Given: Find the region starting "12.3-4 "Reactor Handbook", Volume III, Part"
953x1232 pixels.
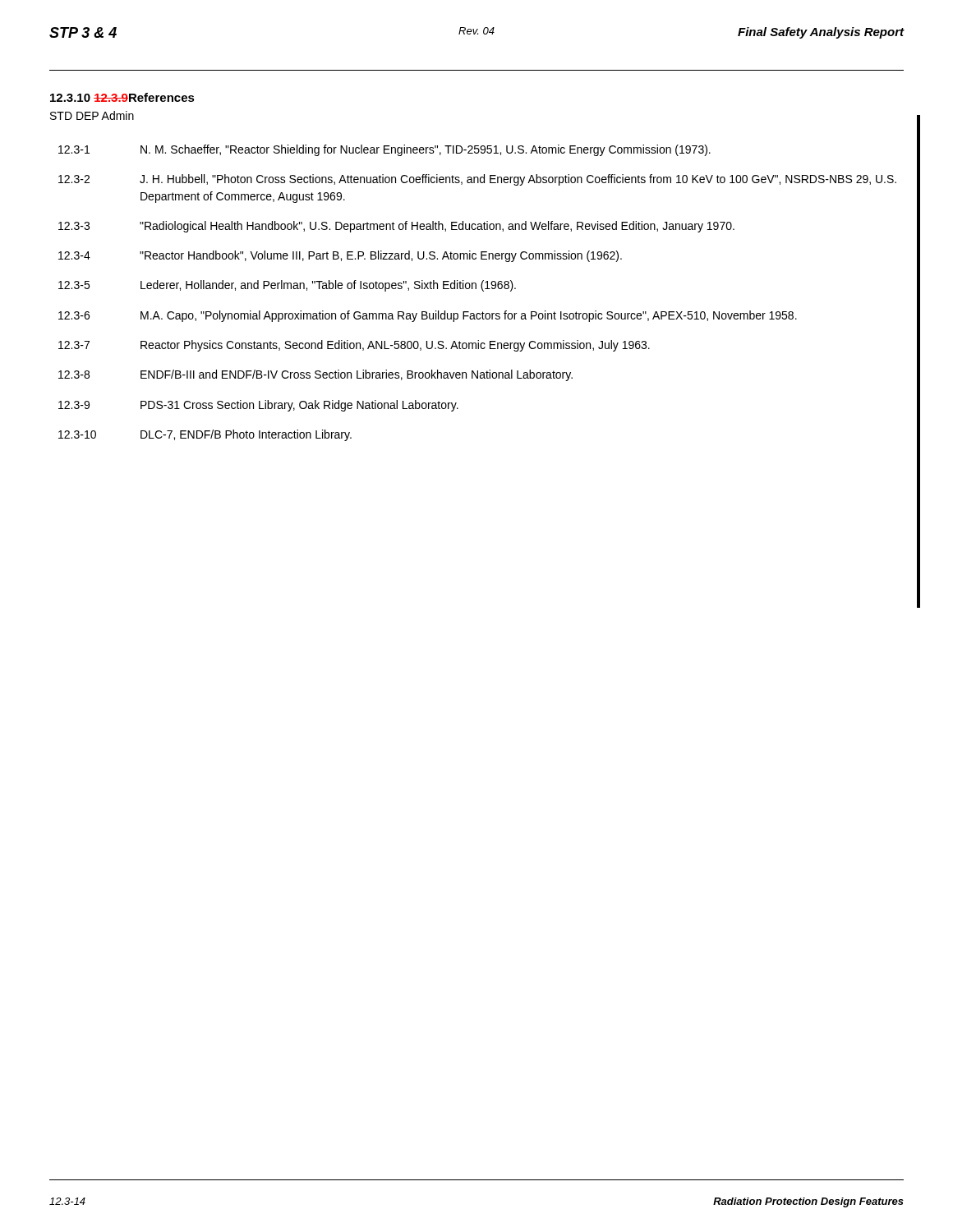Looking at the screenshot, I should [x=481, y=256].
